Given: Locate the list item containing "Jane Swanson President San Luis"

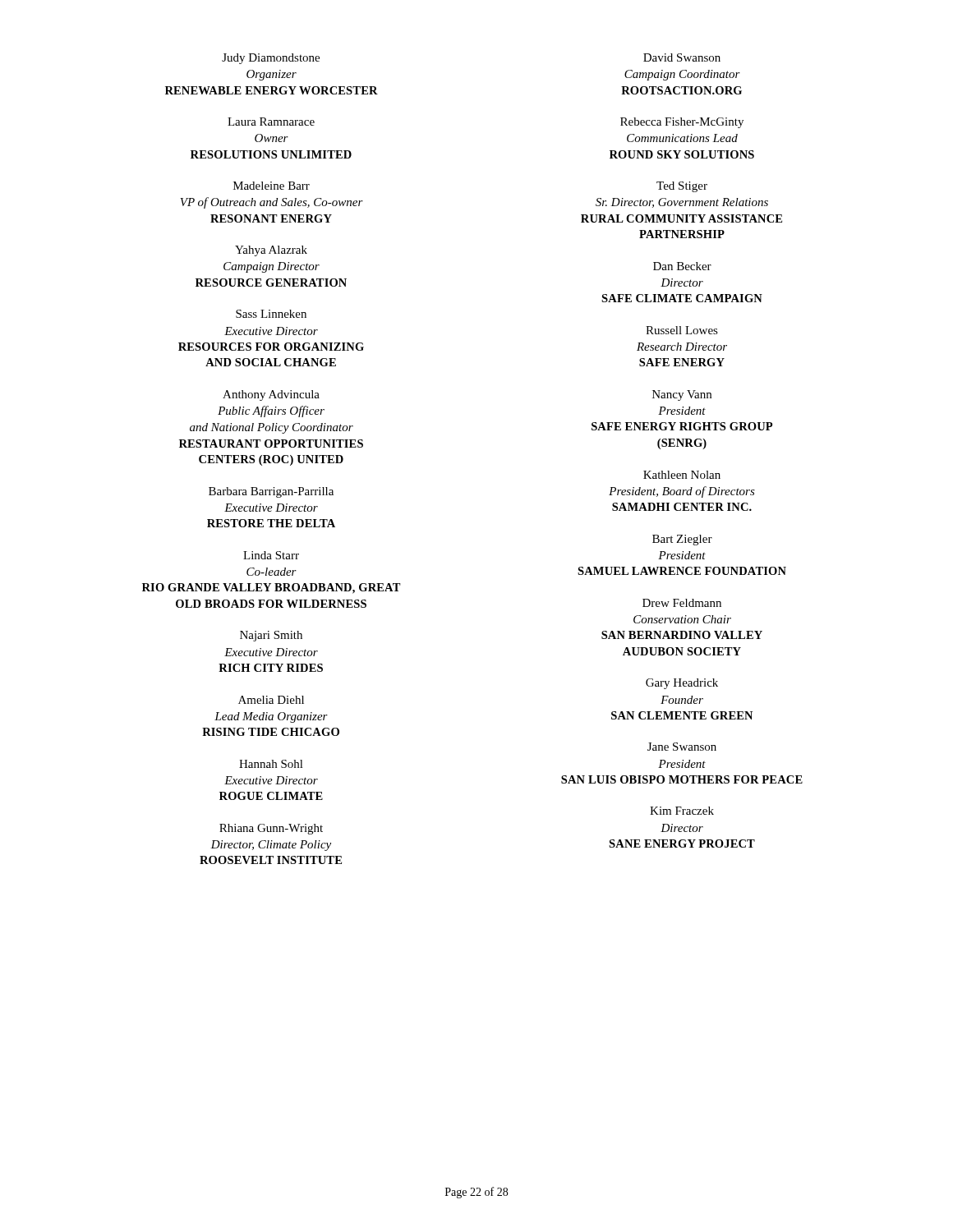Looking at the screenshot, I should (682, 763).
